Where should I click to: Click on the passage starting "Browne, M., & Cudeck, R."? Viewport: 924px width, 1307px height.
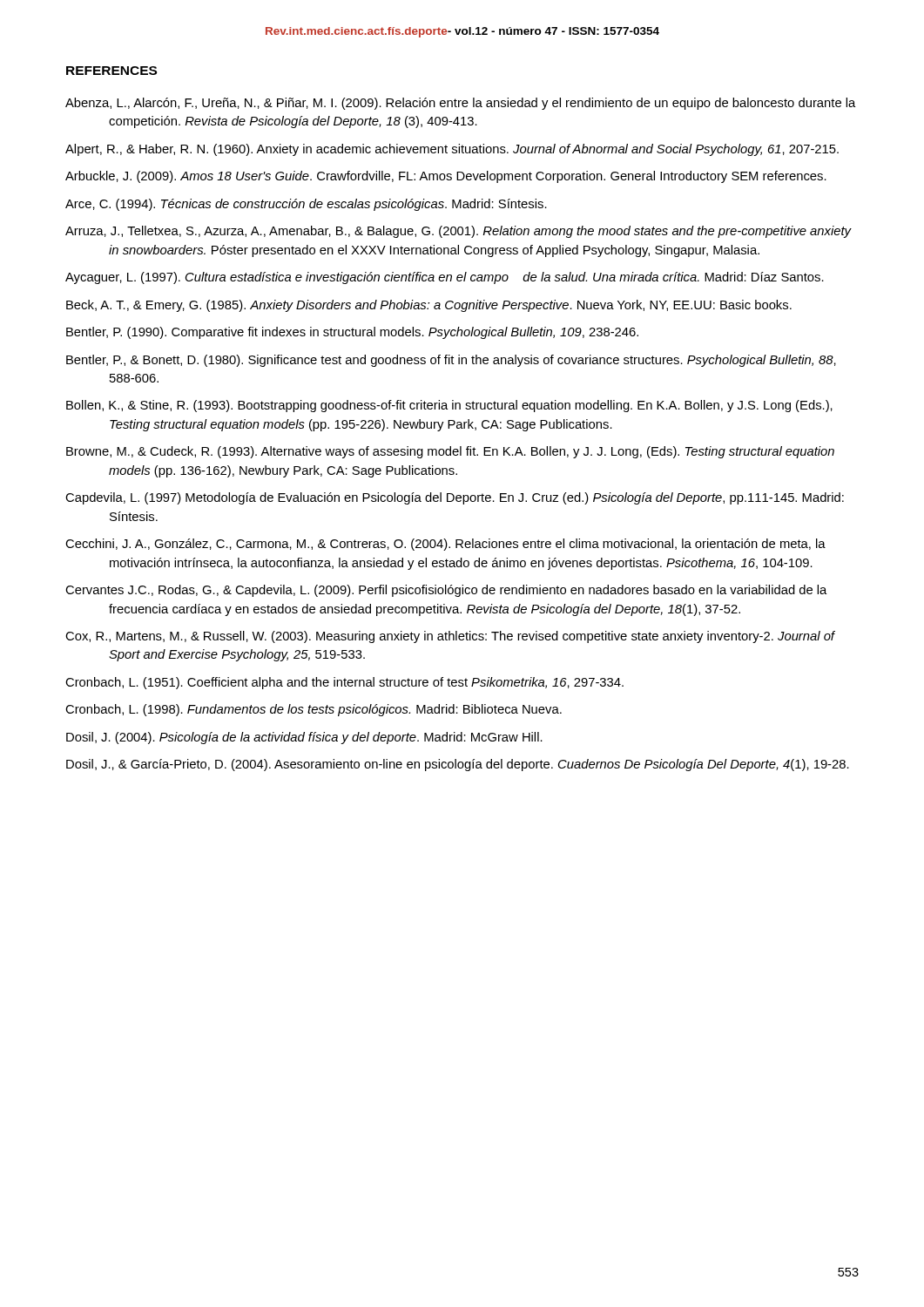coord(450,461)
